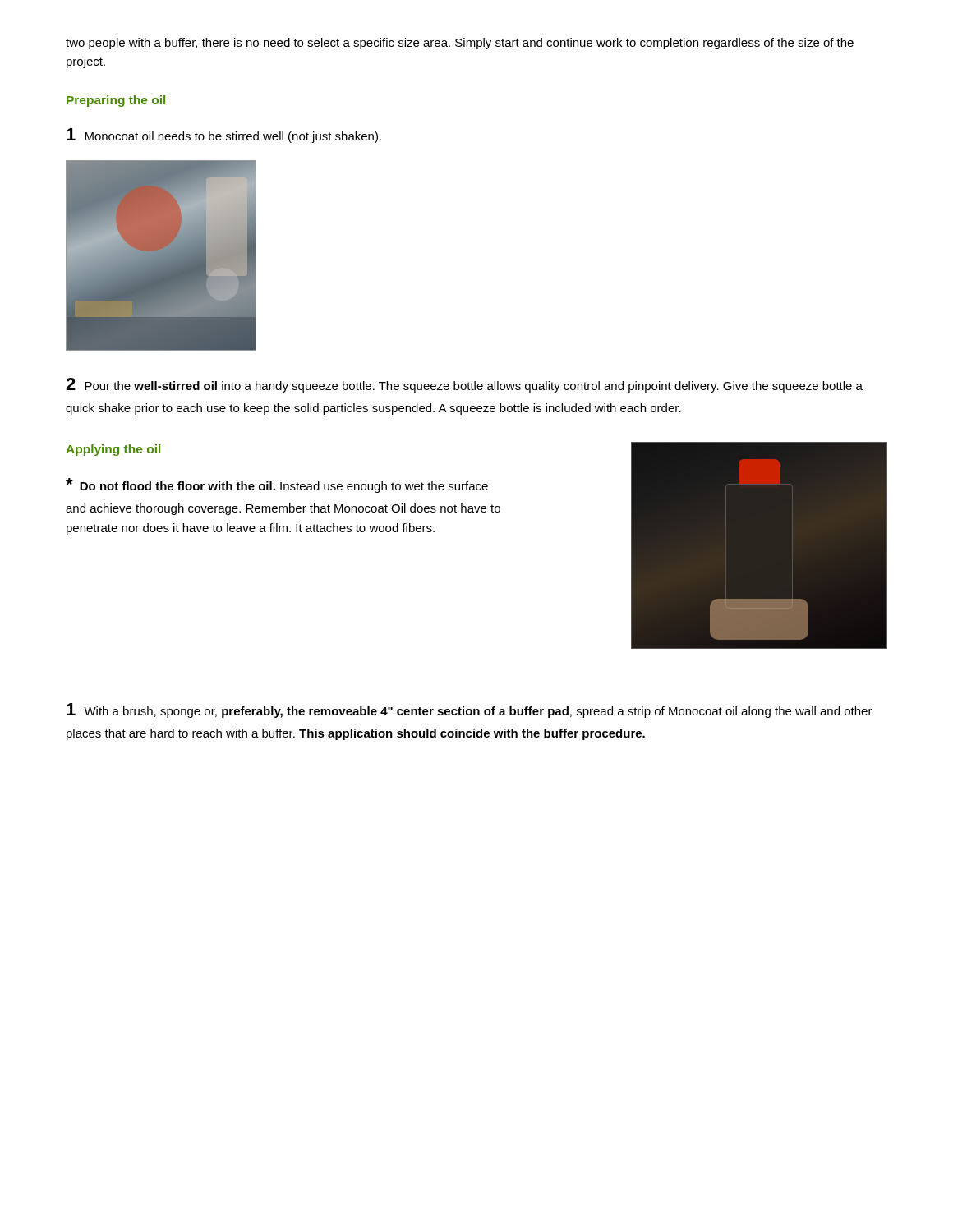Click the passage that begins "Do not flood the floor"
This screenshot has height=1232, width=953.
[x=283, y=504]
